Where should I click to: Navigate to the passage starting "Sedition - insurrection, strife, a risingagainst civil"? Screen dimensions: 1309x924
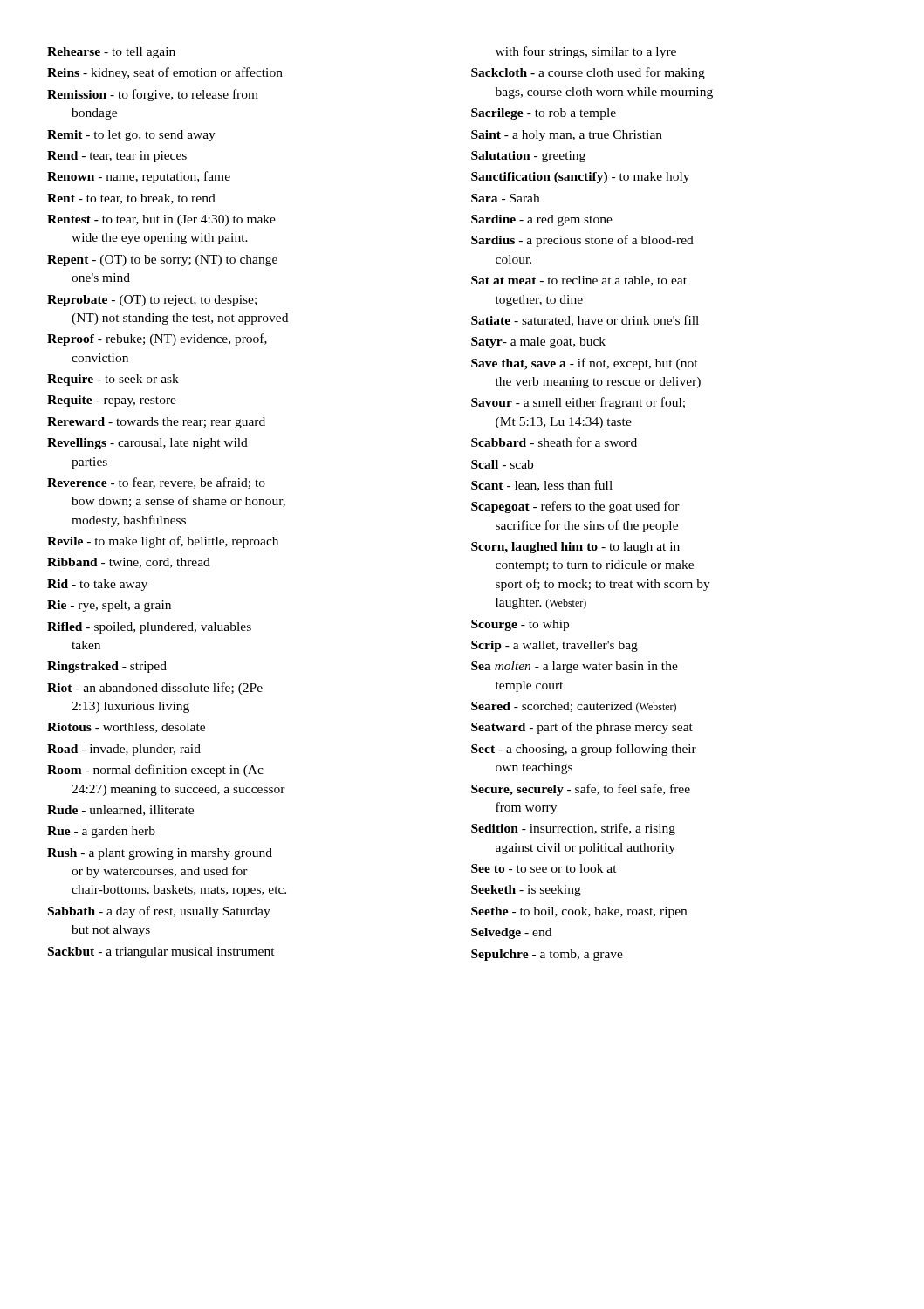coord(674,838)
